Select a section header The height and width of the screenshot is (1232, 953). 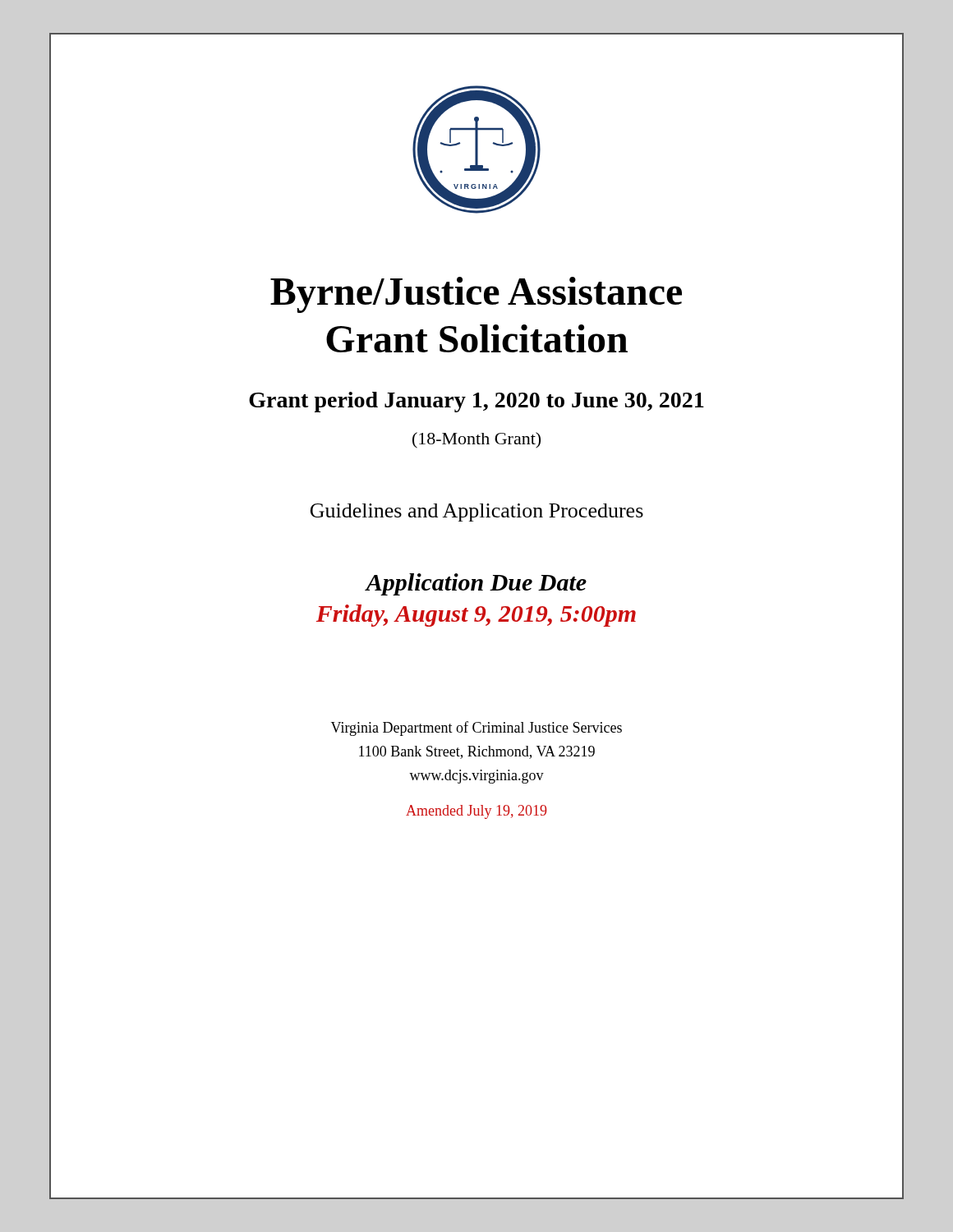point(476,400)
